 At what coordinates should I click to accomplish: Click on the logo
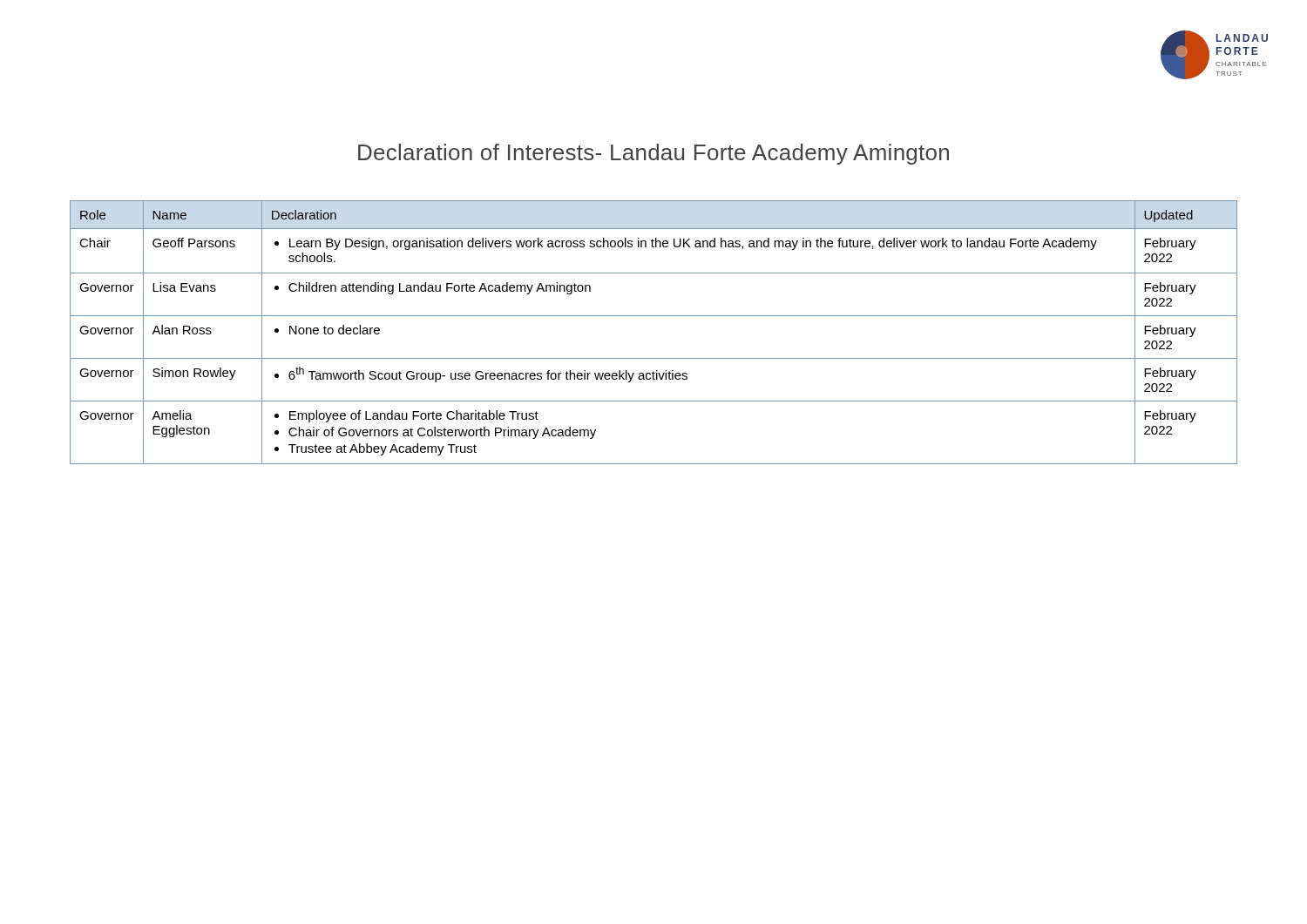click(1216, 55)
